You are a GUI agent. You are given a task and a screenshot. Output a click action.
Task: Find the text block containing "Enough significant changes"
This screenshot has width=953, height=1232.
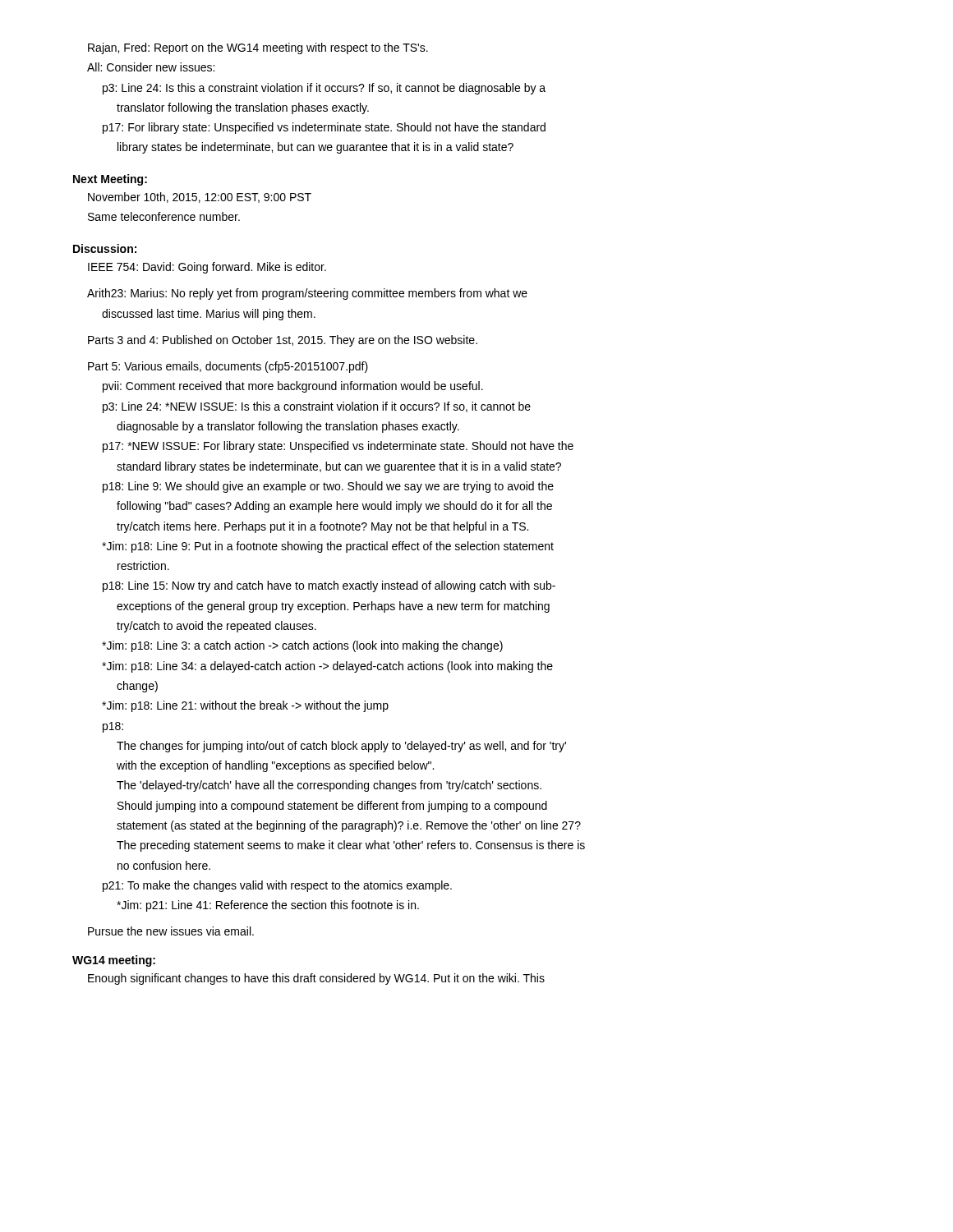487,978
